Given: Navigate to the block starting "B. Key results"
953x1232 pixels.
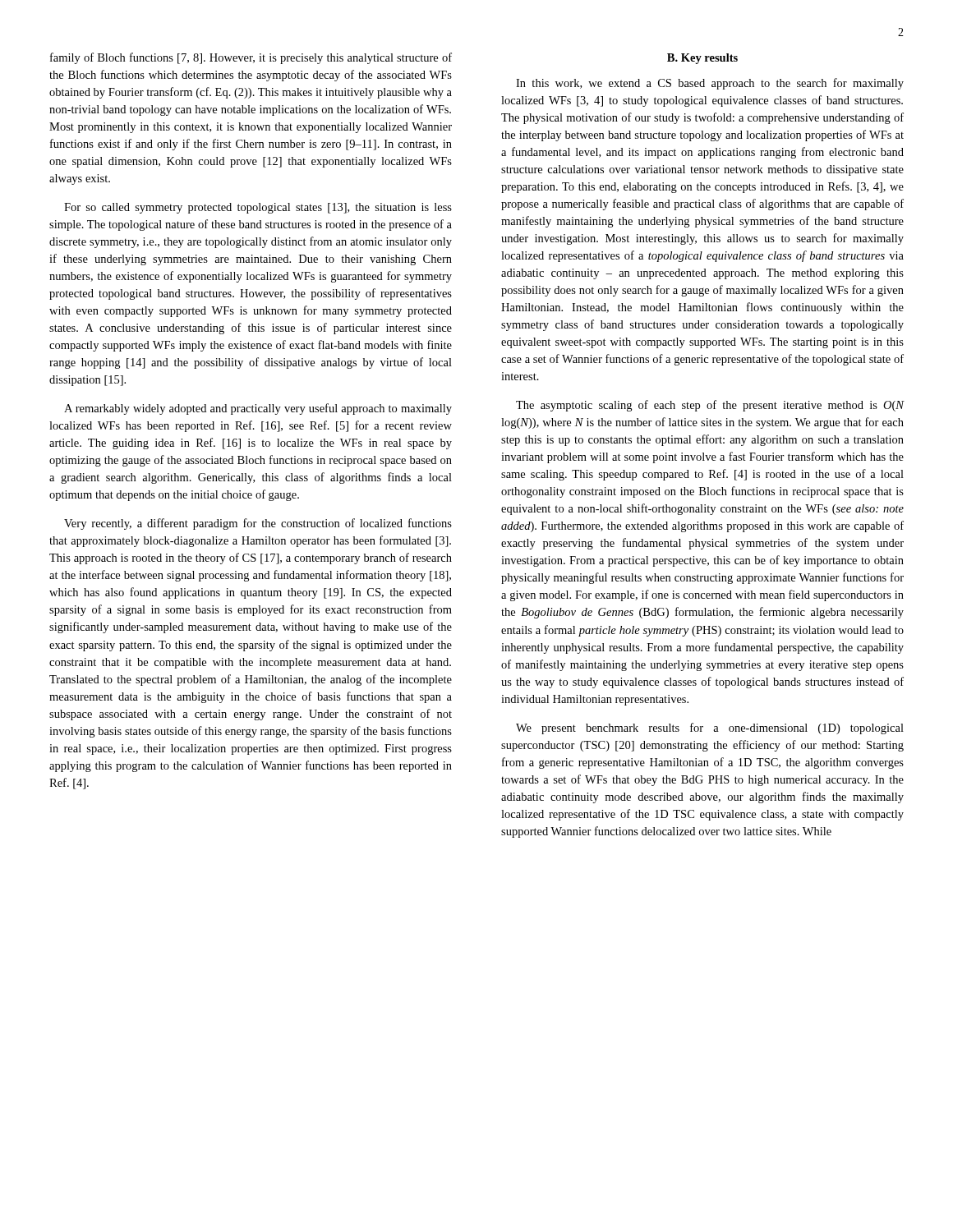Looking at the screenshot, I should coord(702,57).
